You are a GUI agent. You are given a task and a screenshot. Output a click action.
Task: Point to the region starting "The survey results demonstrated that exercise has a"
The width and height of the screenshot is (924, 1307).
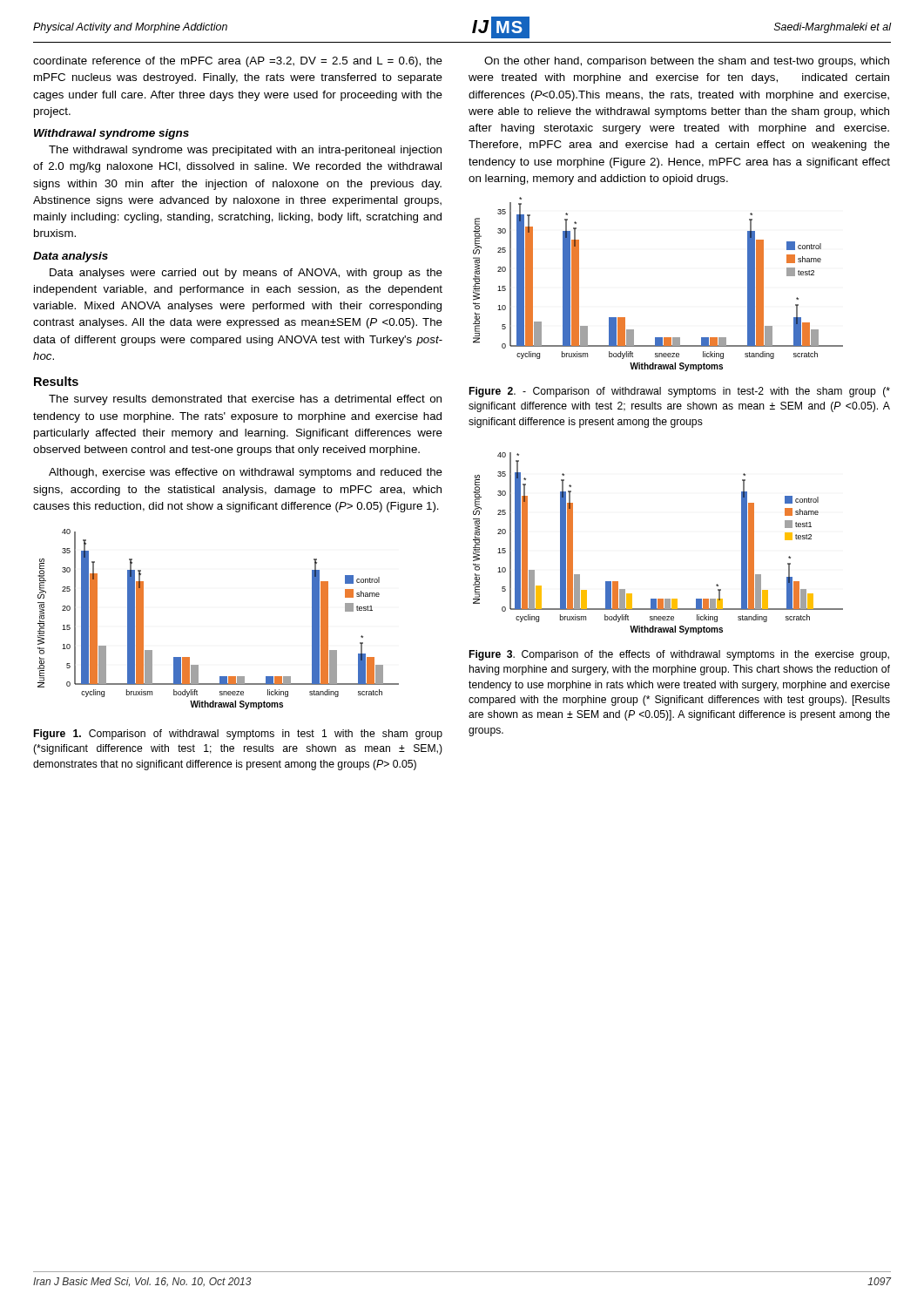[x=238, y=452]
